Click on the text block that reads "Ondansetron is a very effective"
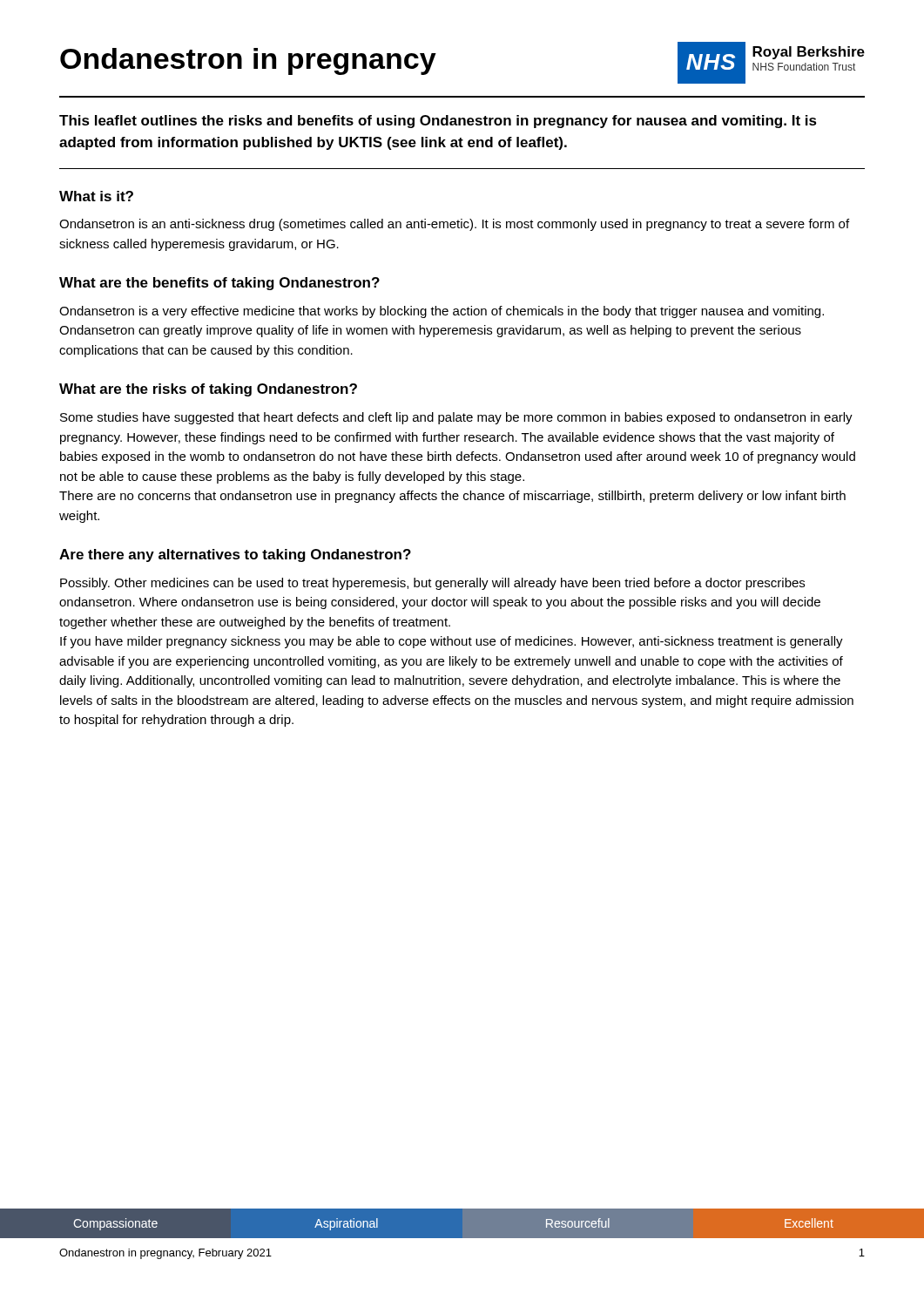This screenshot has width=924, height=1307. (x=462, y=331)
